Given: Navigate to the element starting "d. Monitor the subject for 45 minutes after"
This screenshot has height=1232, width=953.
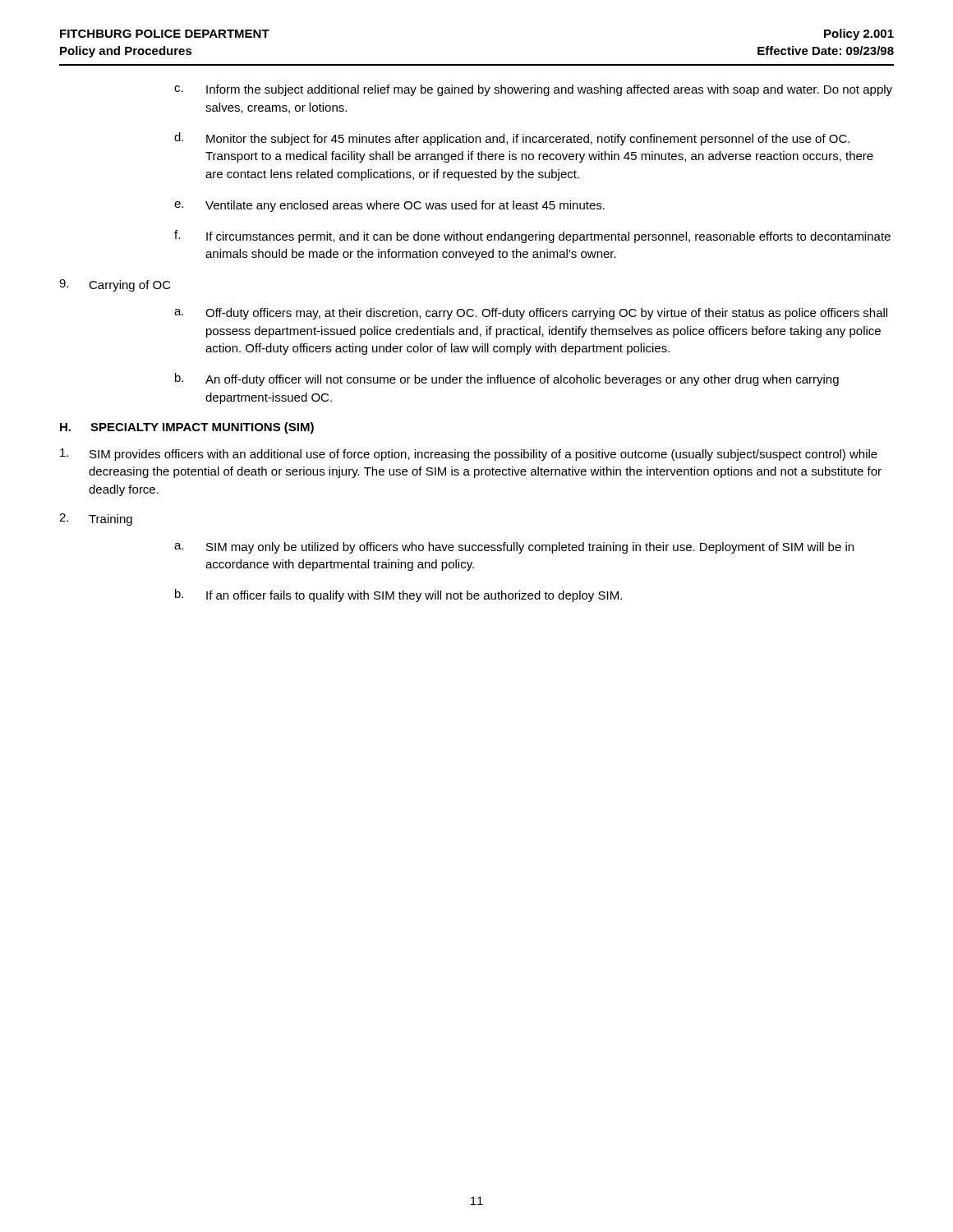Looking at the screenshot, I should click(x=534, y=156).
